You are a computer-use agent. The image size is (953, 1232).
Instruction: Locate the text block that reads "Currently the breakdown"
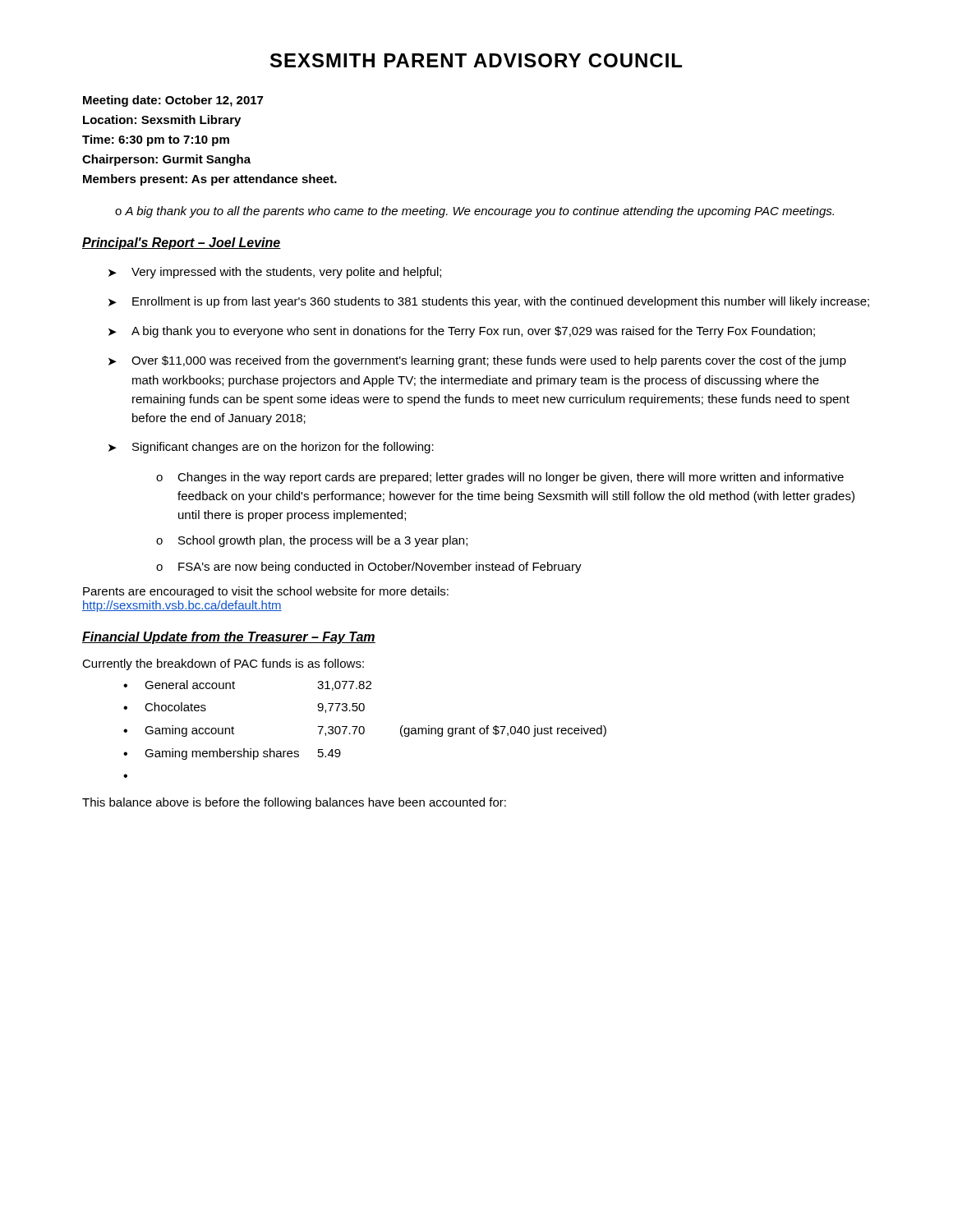[223, 663]
